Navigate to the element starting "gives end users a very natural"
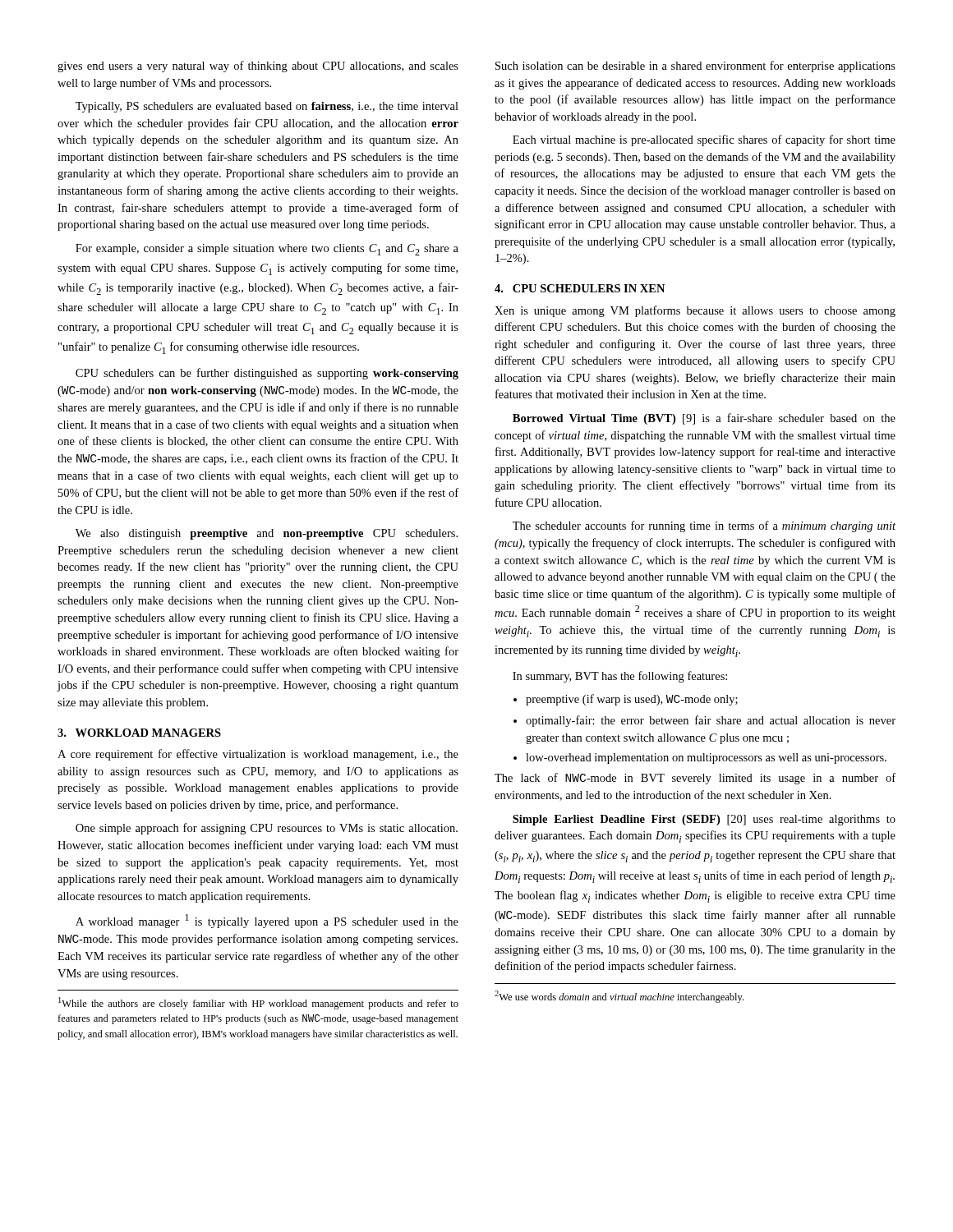The width and height of the screenshot is (953, 1232). click(x=258, y=384)
